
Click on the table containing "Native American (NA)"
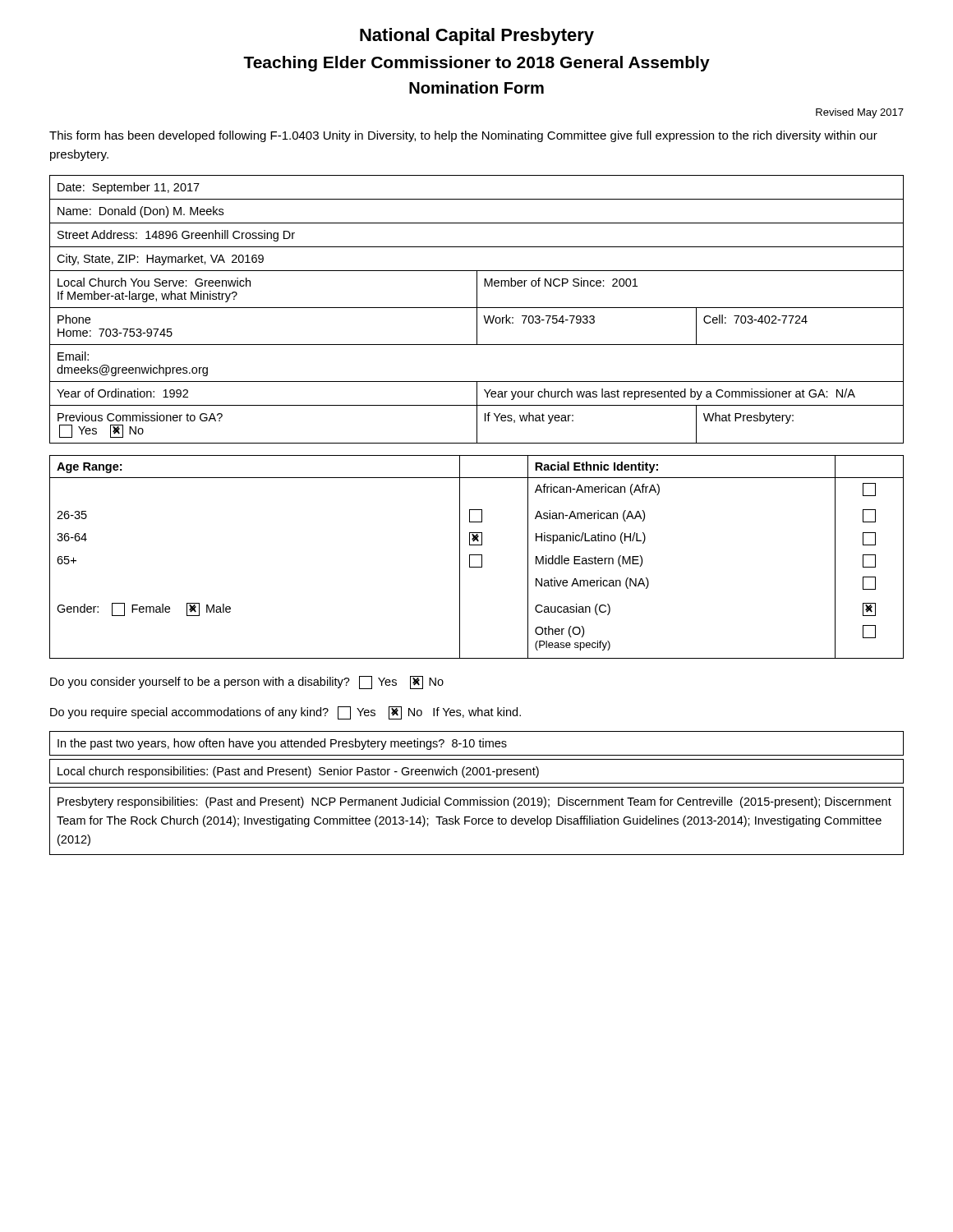tap(476, 557)
